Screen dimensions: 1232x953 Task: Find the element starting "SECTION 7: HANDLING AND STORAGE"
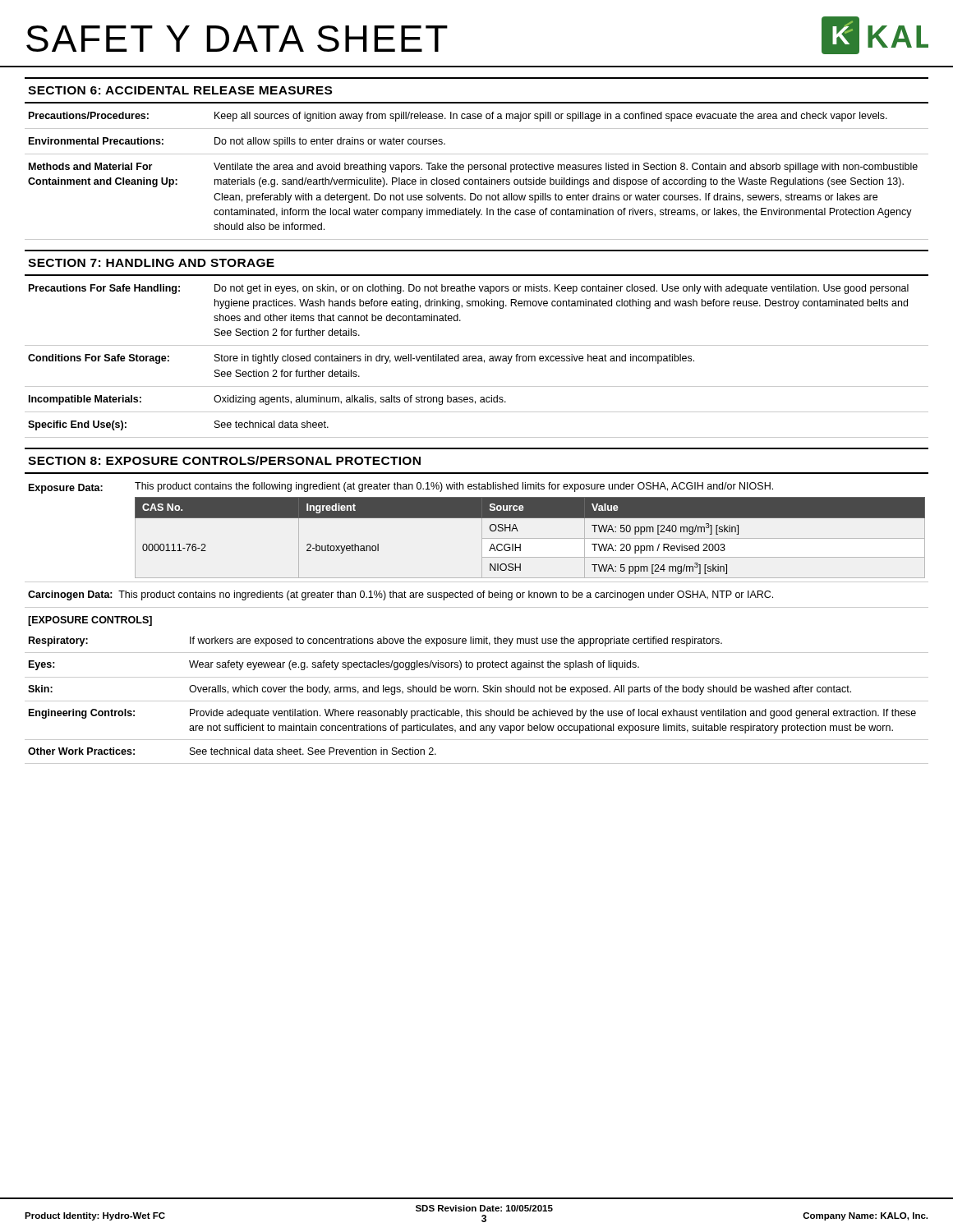pos(151,262)
